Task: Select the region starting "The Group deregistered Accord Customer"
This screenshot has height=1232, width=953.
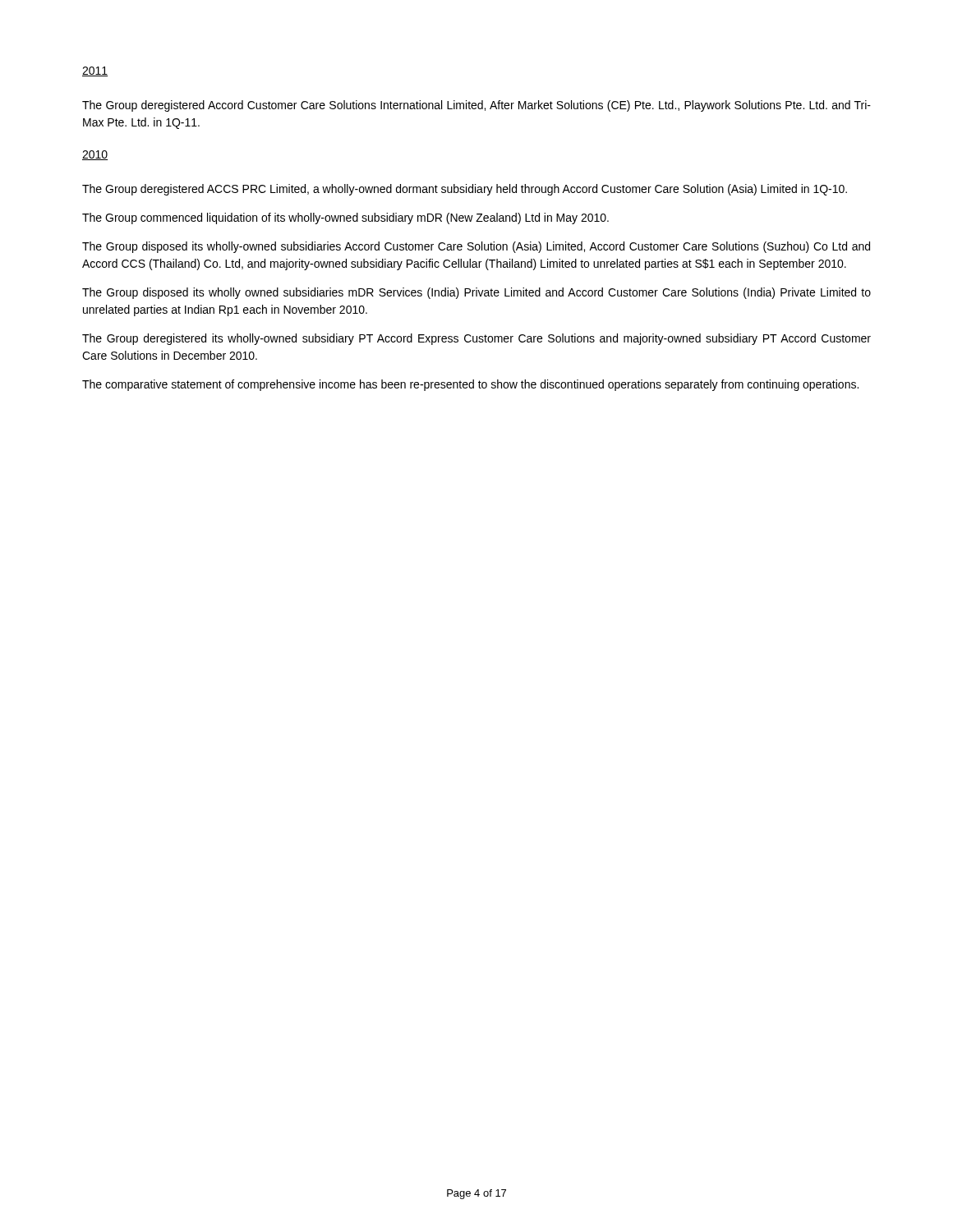Action: coord(476,114)
